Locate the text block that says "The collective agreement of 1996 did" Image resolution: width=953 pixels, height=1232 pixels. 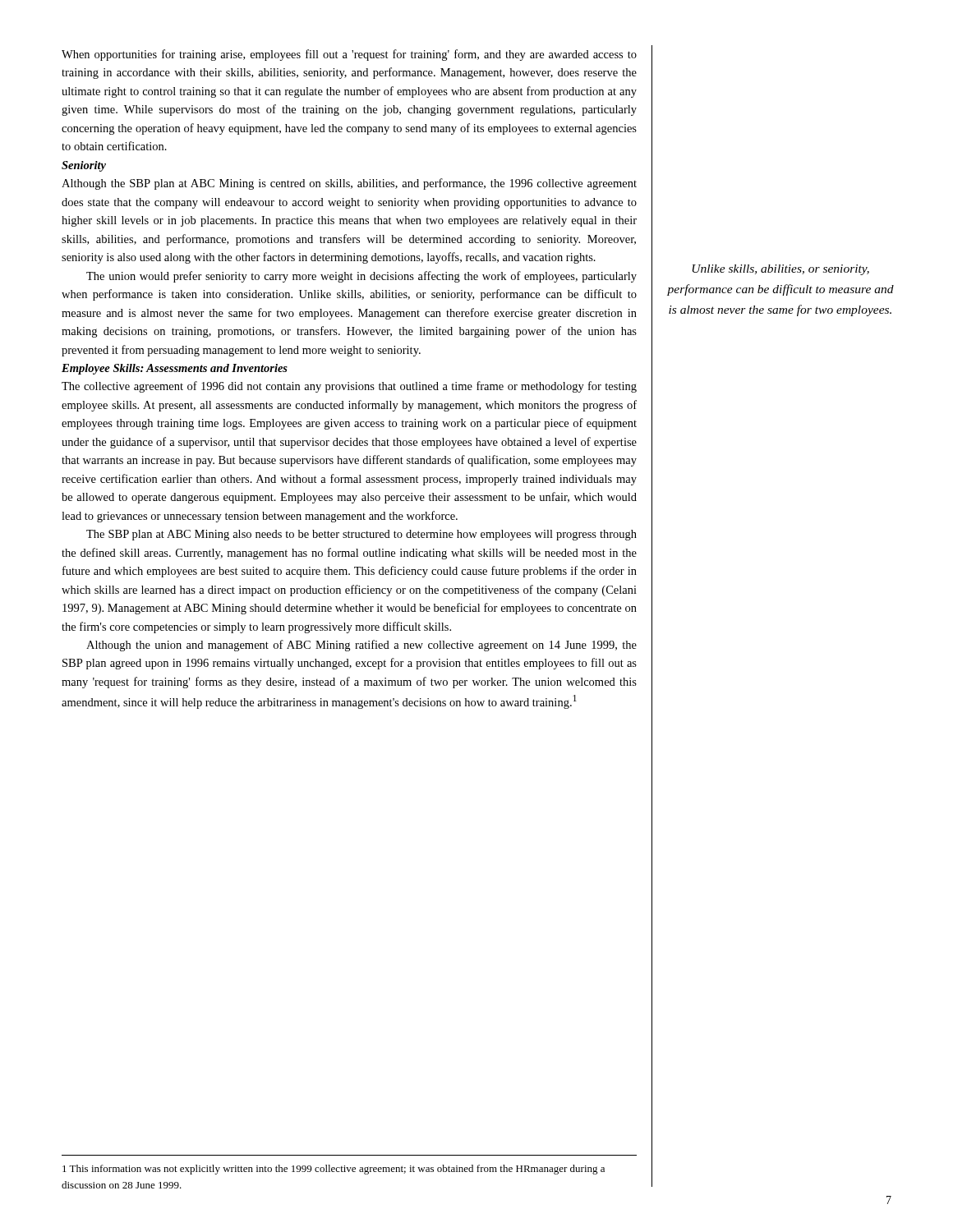[x=349, y=451]
